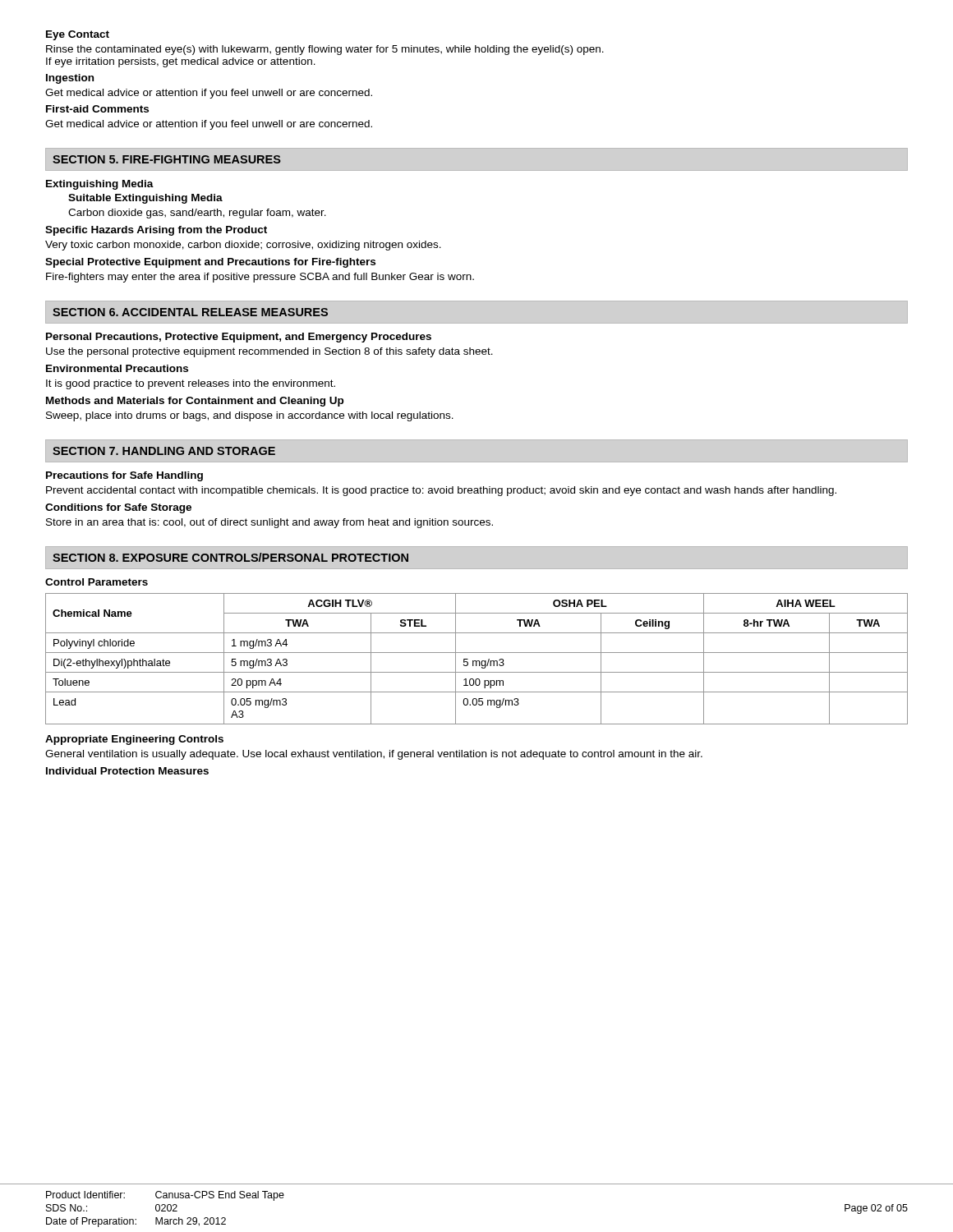Find the text block that reads "Sweep, place into drums or bags, and dispose"

click(250, 416)
